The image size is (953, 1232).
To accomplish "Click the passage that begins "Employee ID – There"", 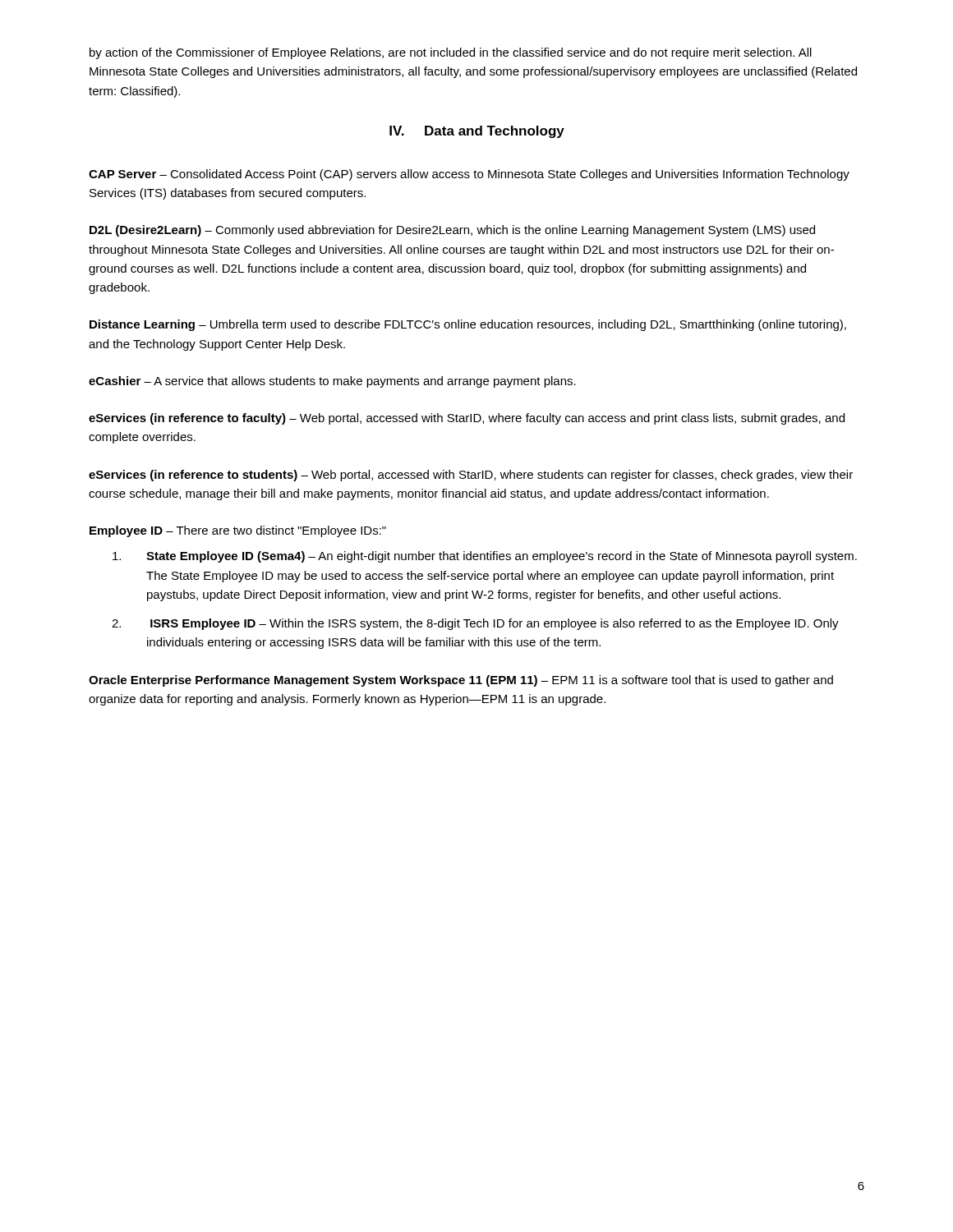I will [476, 586].
